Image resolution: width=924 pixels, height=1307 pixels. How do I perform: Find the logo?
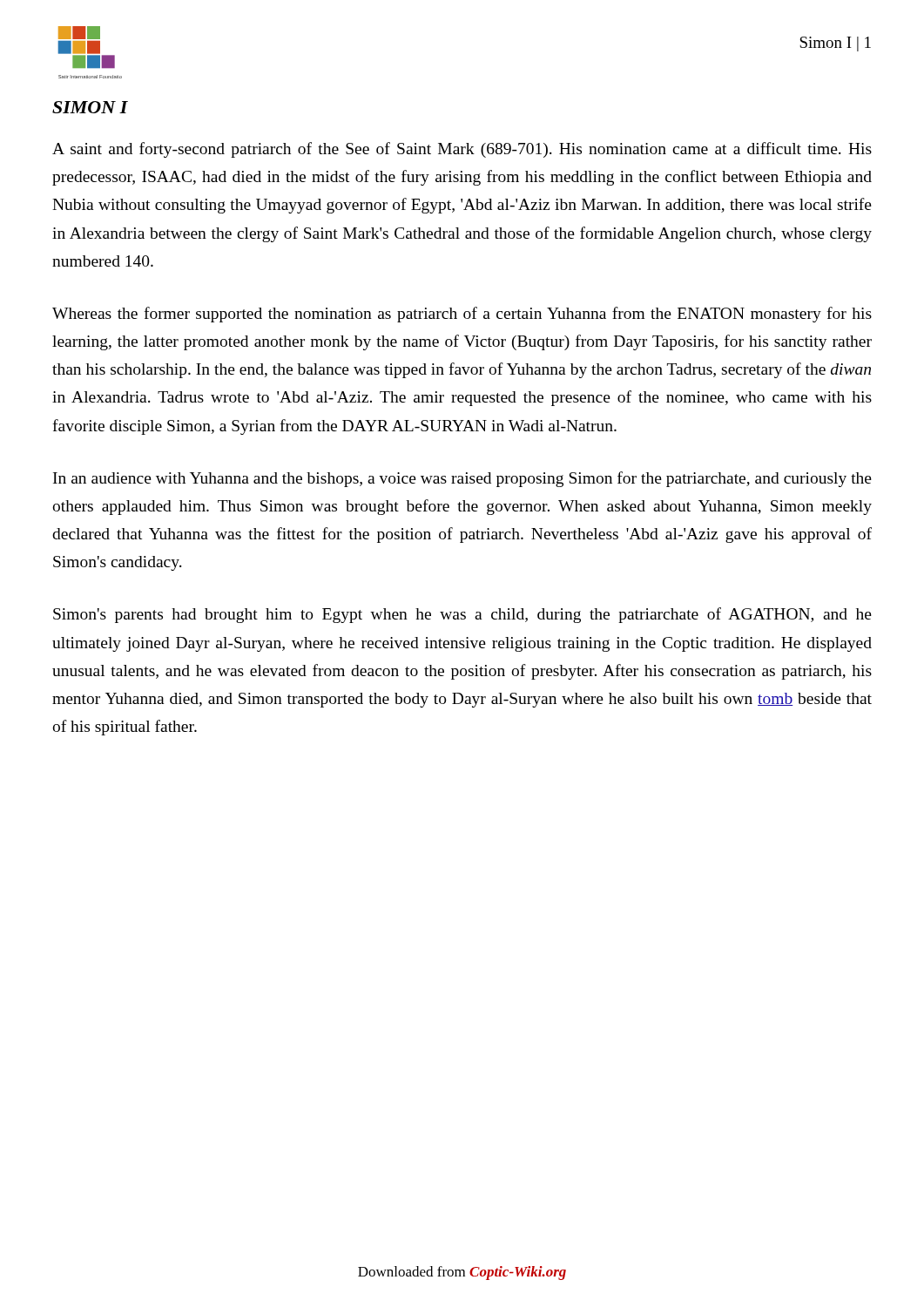pos(87,54)
